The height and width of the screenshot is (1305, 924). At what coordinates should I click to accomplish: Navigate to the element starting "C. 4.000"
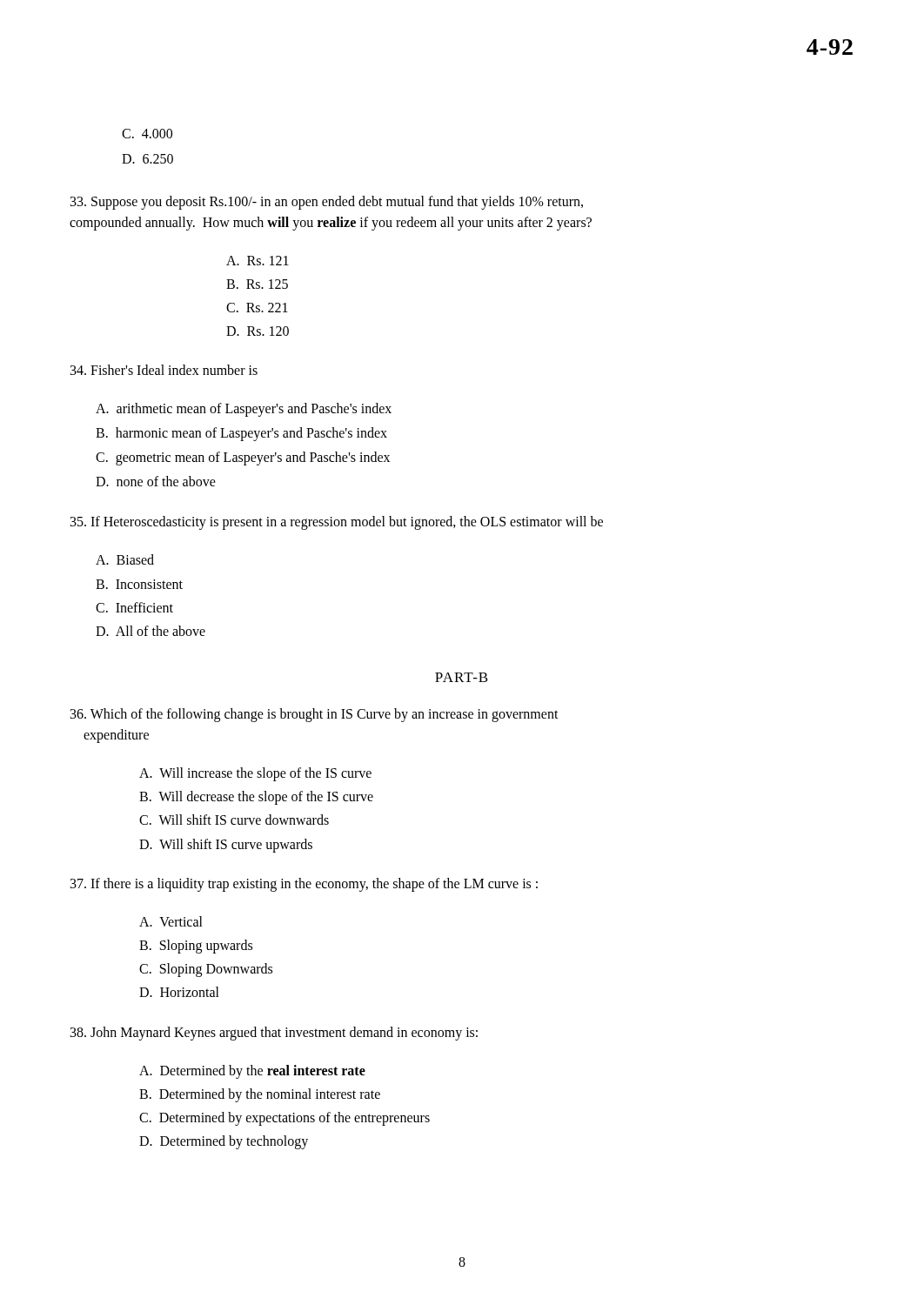[147, 134]
